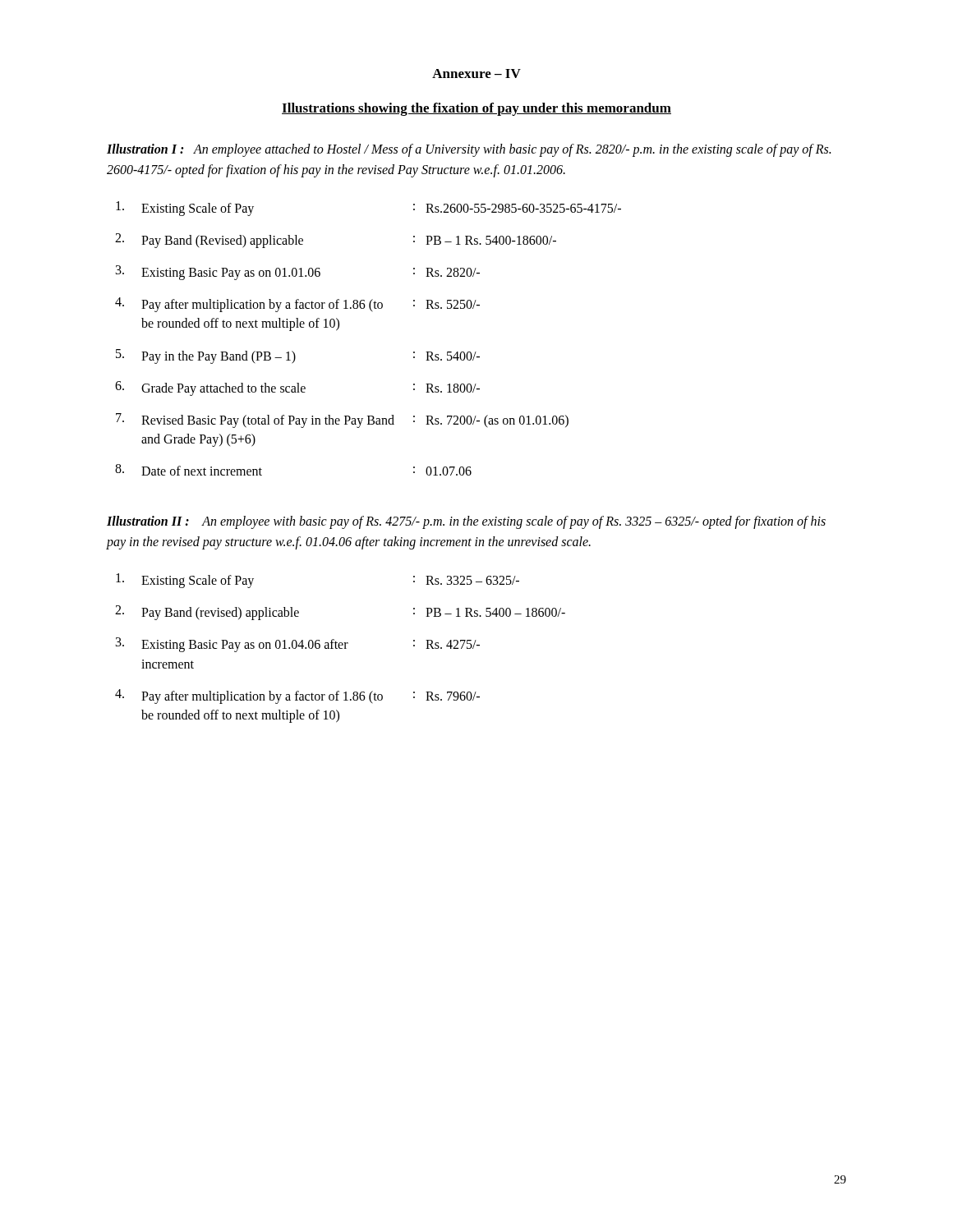Point to the region starting "Annexure – IV"

(x=476, y=73)
